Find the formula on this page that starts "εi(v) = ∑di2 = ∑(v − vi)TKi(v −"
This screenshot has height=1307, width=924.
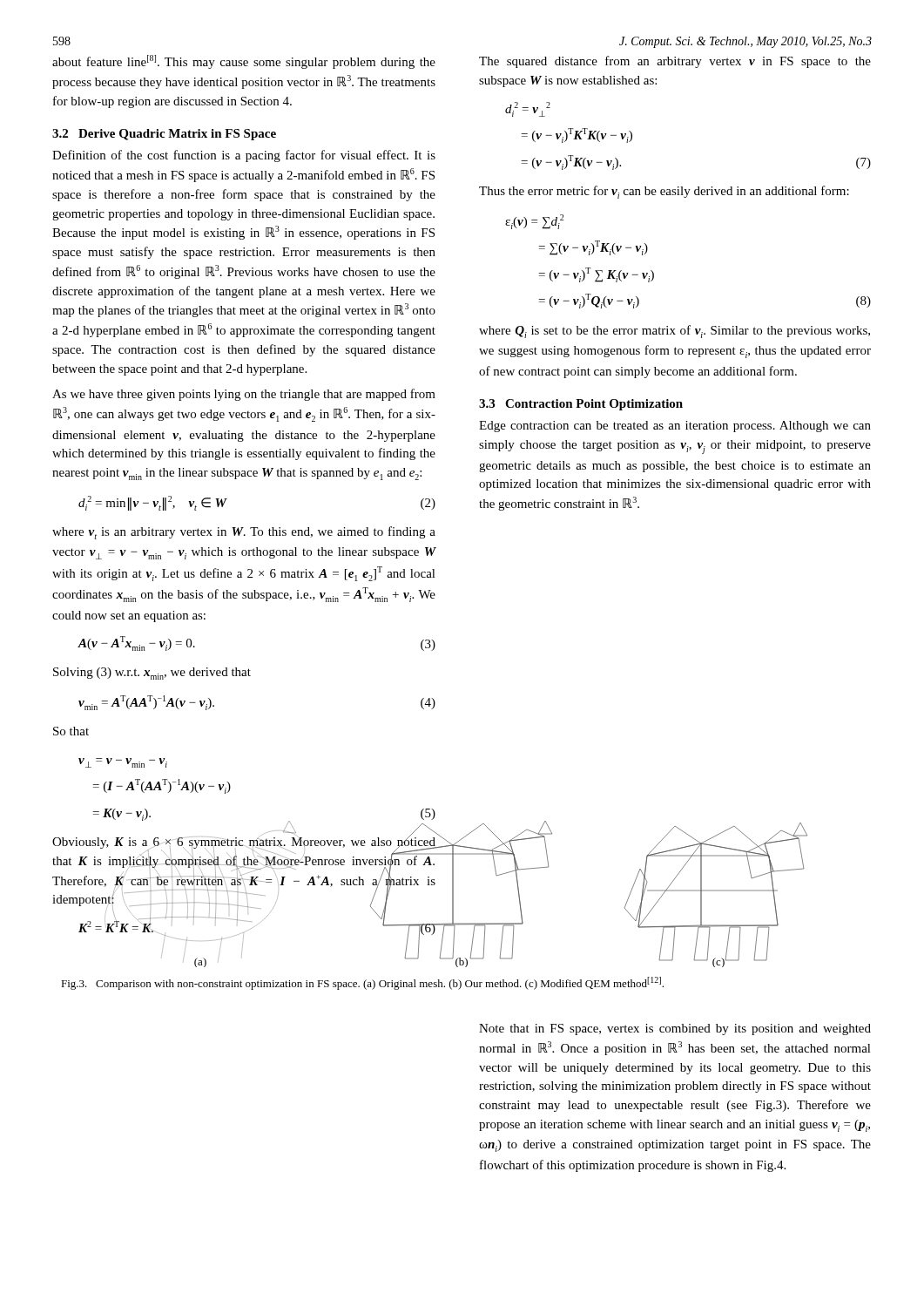(534, 222)
